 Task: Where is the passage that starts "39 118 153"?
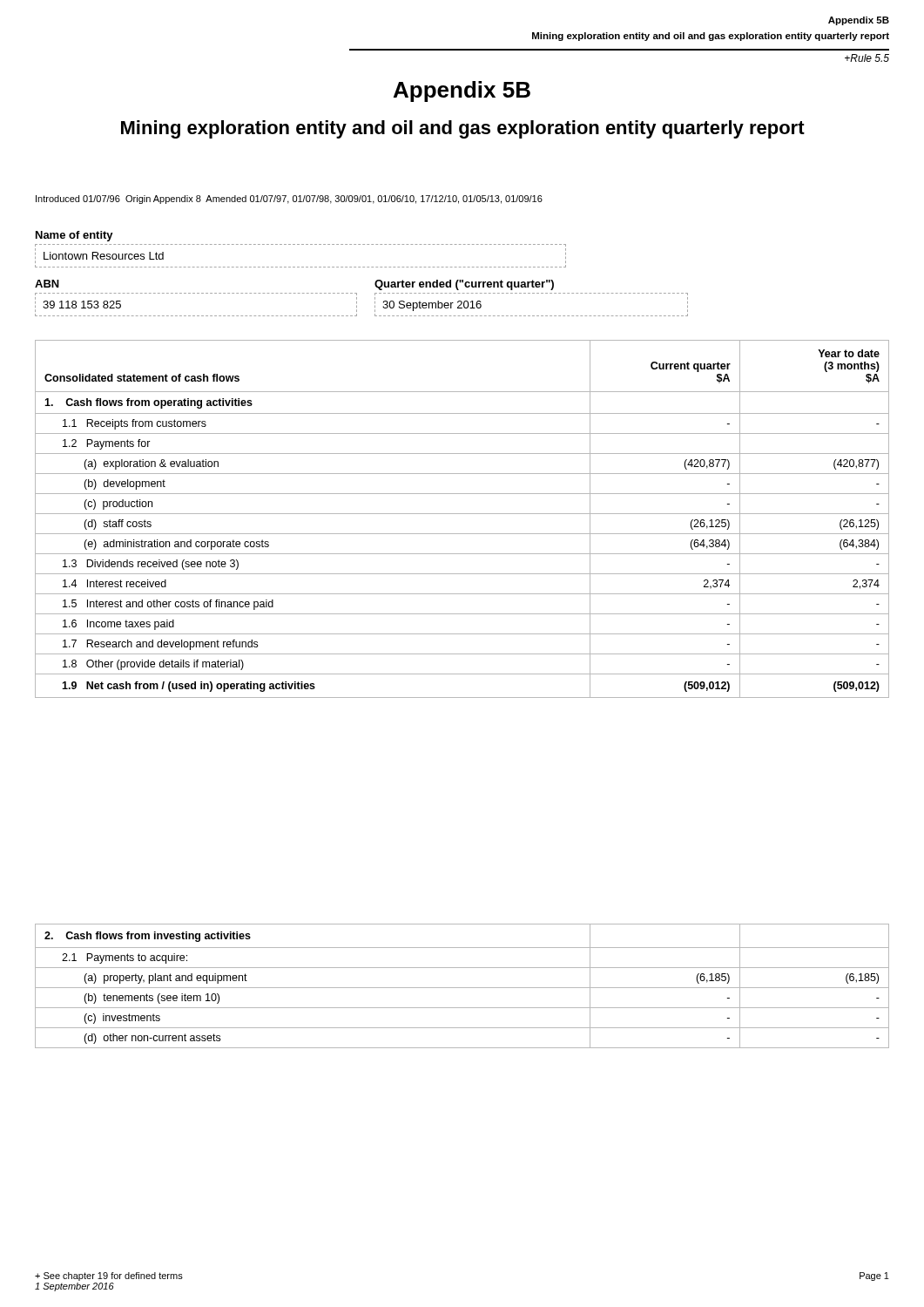coord(82,305)
